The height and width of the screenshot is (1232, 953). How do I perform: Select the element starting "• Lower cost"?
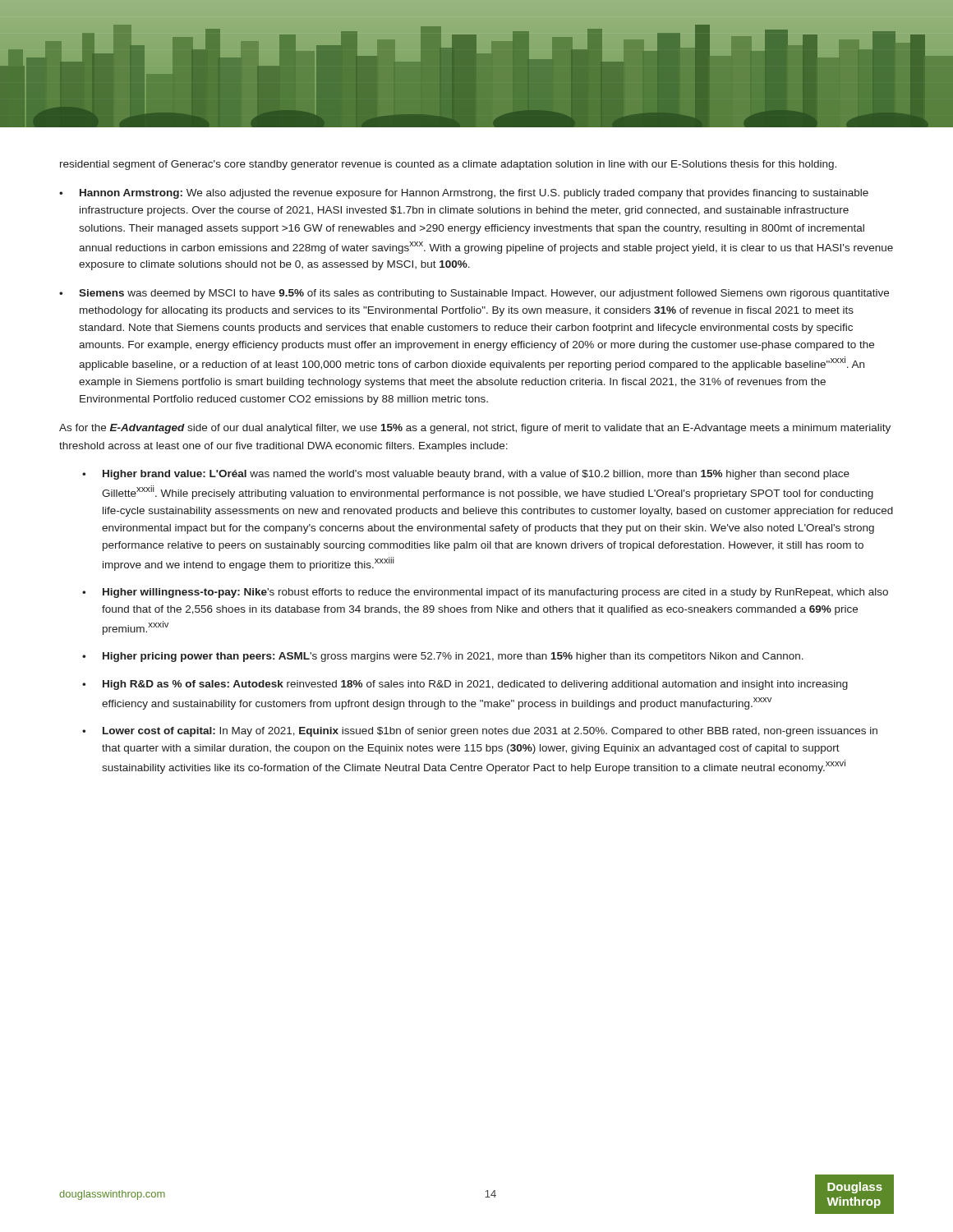pos(488,749)
